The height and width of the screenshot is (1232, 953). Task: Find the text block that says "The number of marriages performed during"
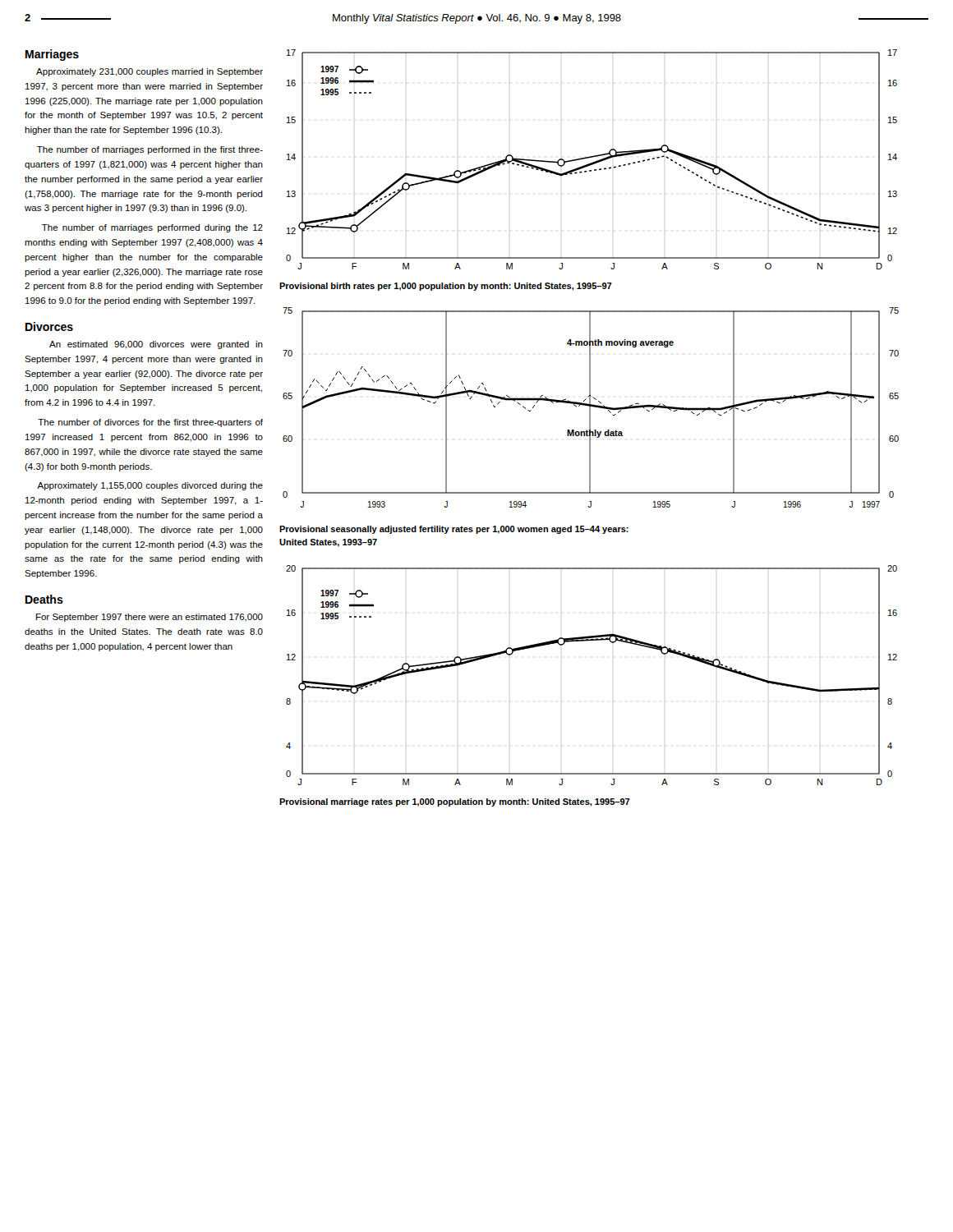point(144,264)
